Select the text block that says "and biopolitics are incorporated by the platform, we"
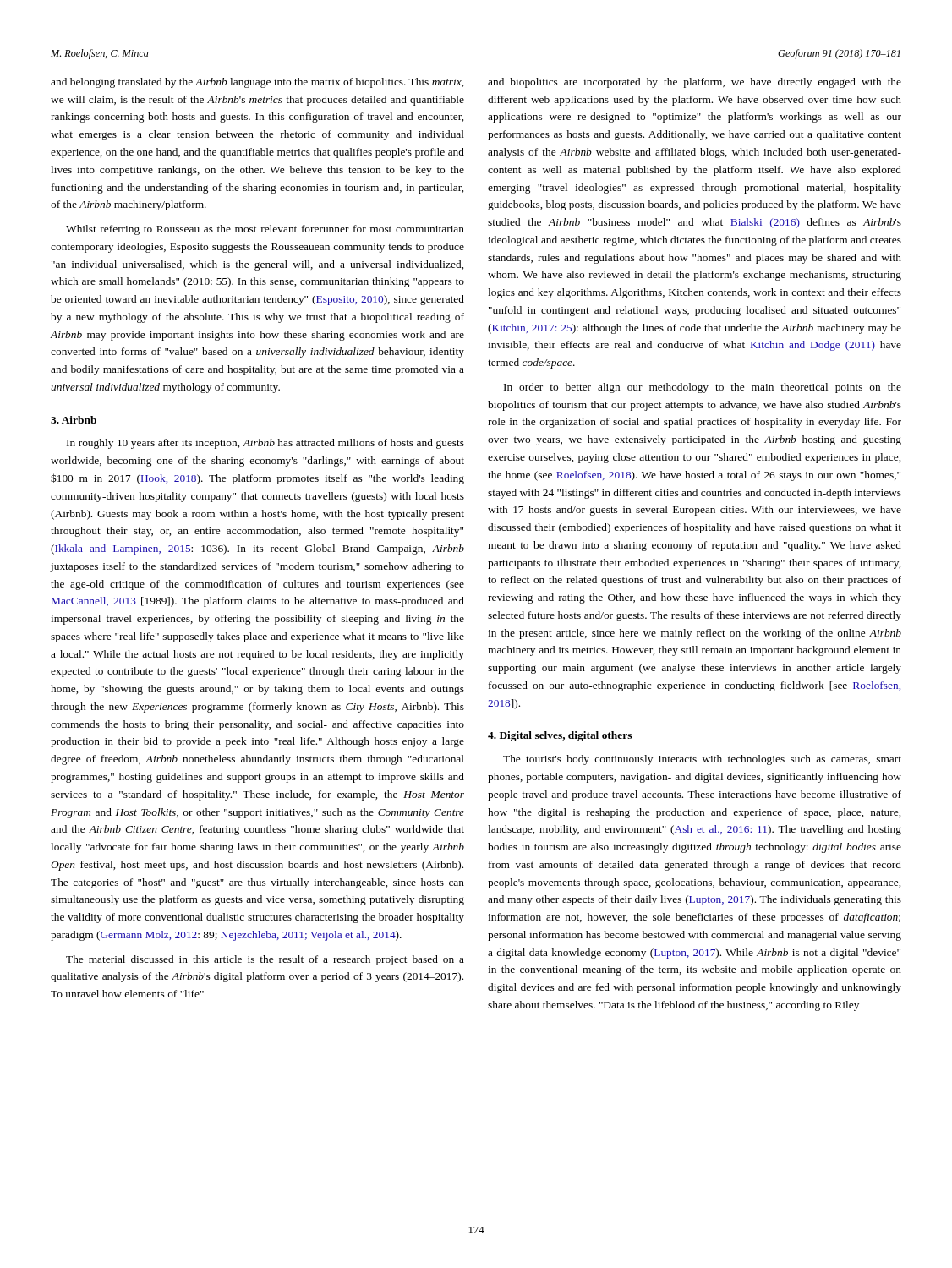Viewport: 952px width, 1268px height. tap(695, 393)
